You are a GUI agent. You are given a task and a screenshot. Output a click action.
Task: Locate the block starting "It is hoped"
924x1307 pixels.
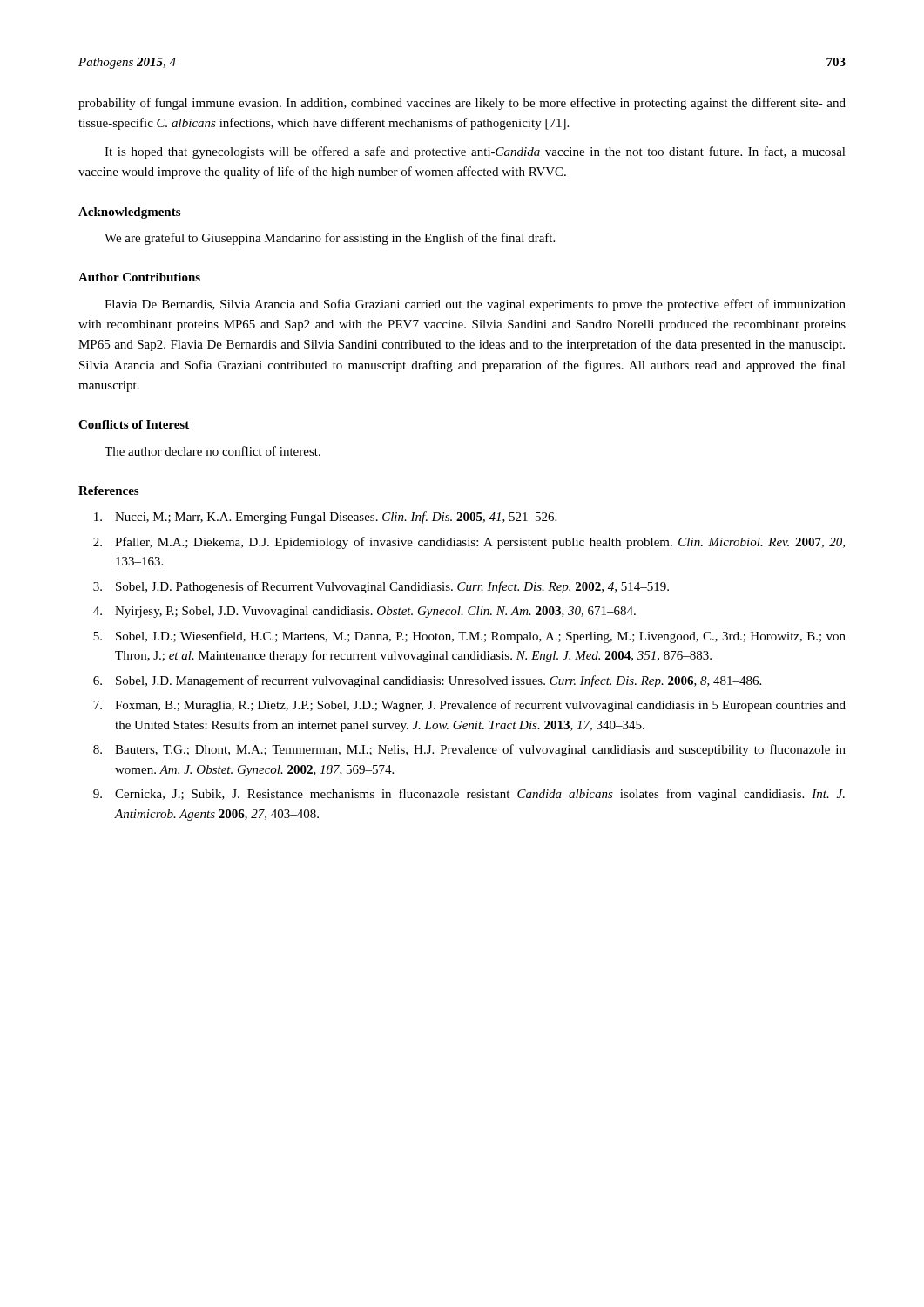tap(462, 162)
